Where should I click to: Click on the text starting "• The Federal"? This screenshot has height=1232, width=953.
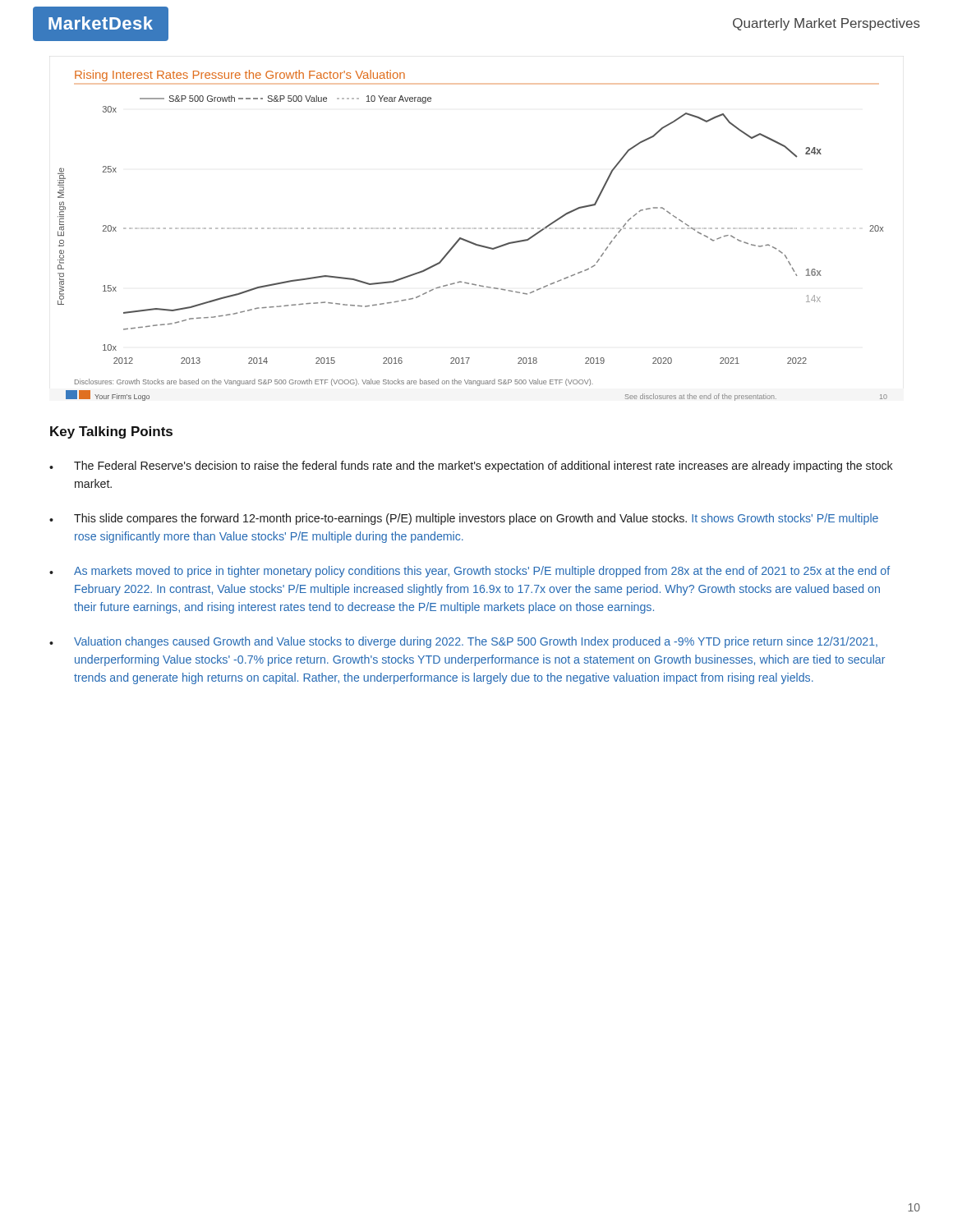click(x=476, y=475)
